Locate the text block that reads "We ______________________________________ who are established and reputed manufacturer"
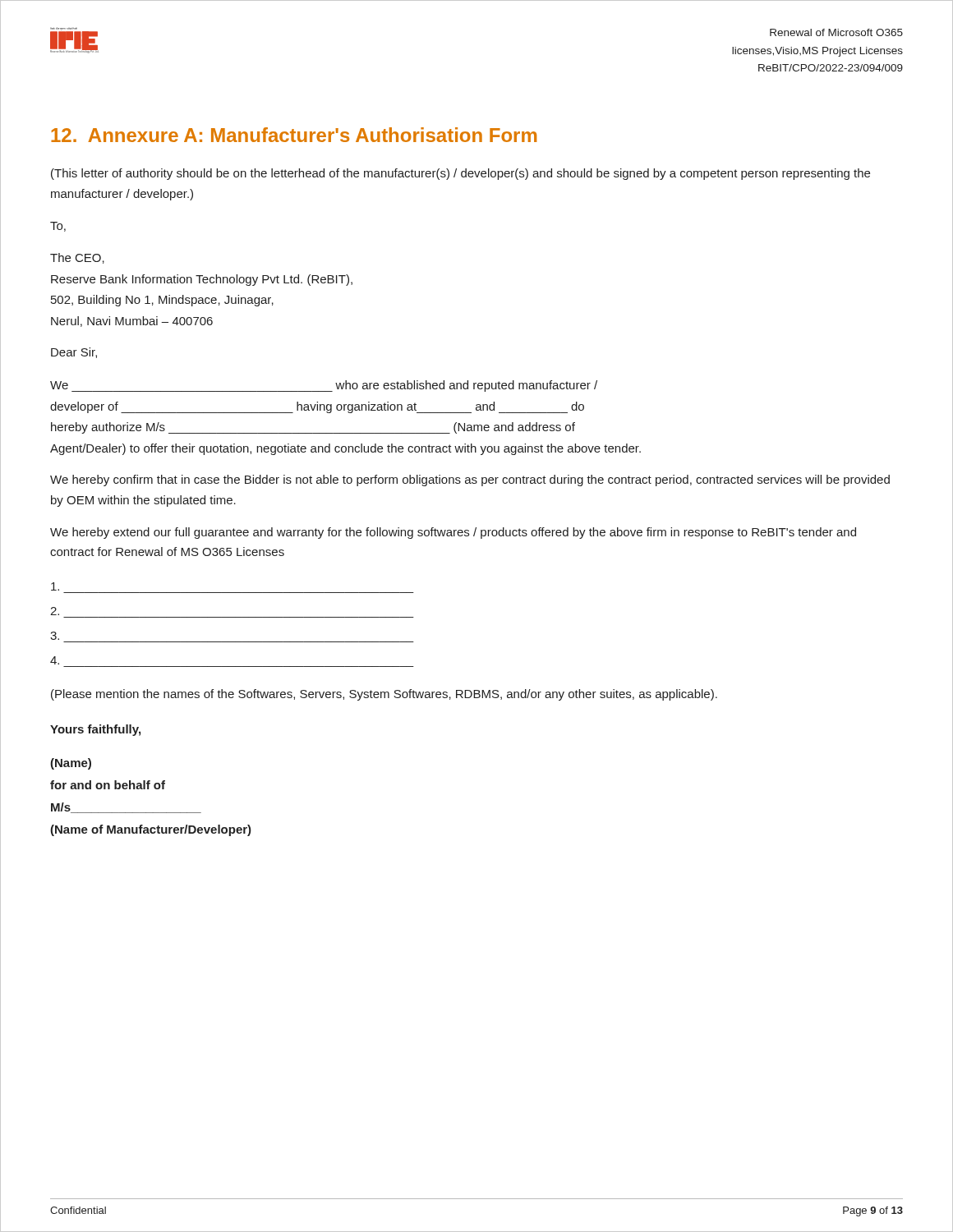 coord(346,416)
